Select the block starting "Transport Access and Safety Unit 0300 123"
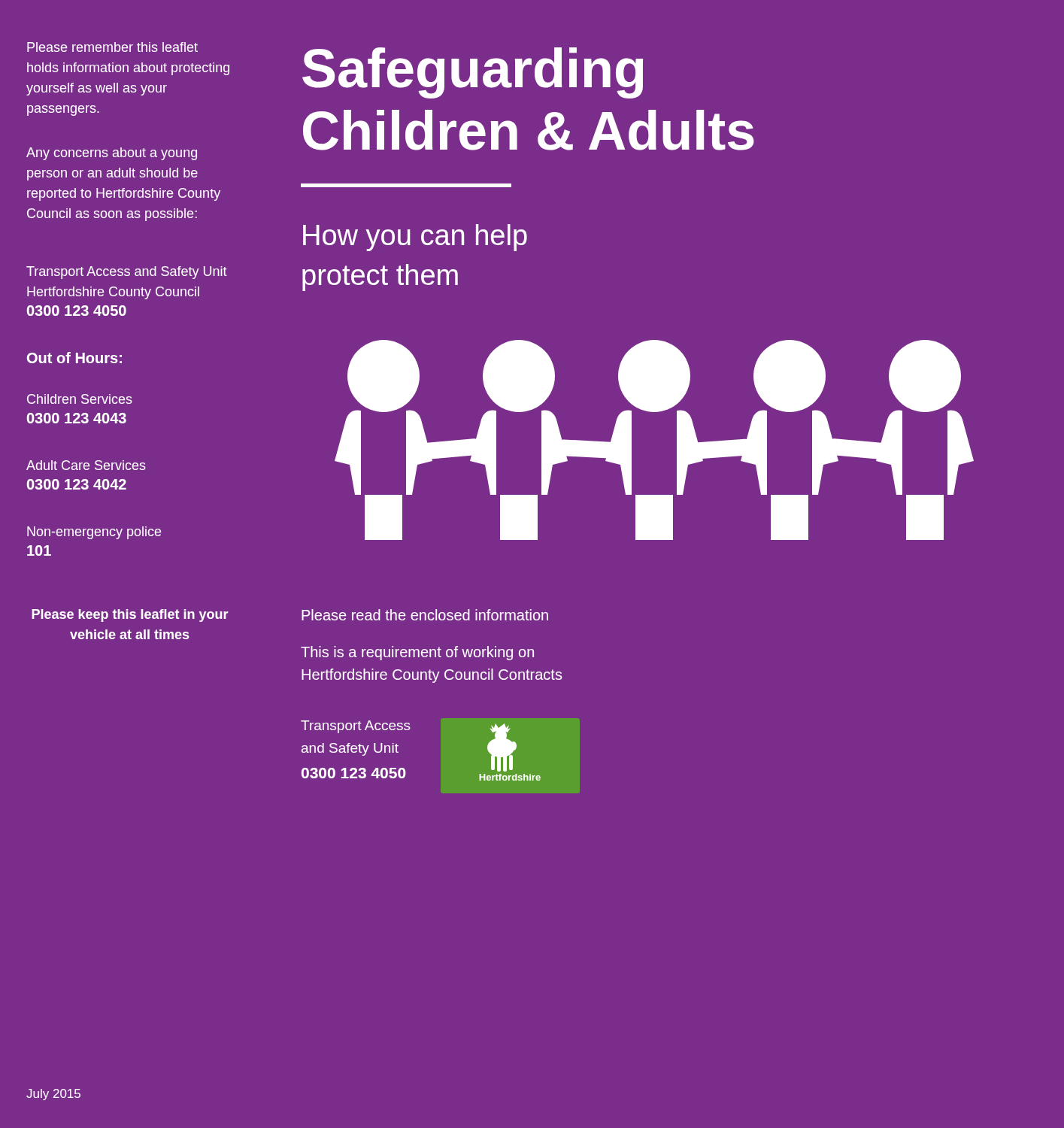1064x1128 pixels. [x=356, y=749]
